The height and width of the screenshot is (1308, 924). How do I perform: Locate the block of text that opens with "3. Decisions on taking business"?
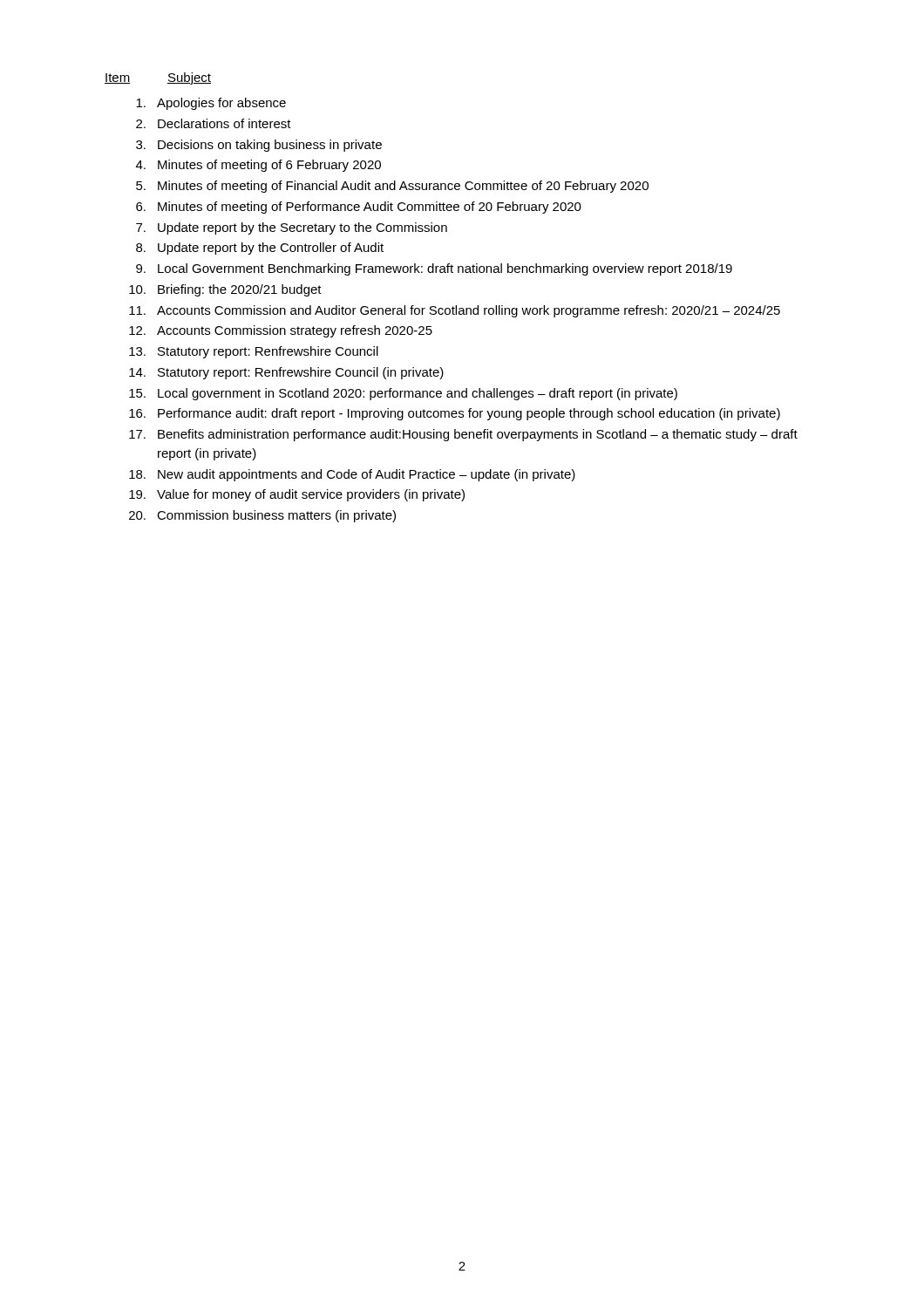259,146
